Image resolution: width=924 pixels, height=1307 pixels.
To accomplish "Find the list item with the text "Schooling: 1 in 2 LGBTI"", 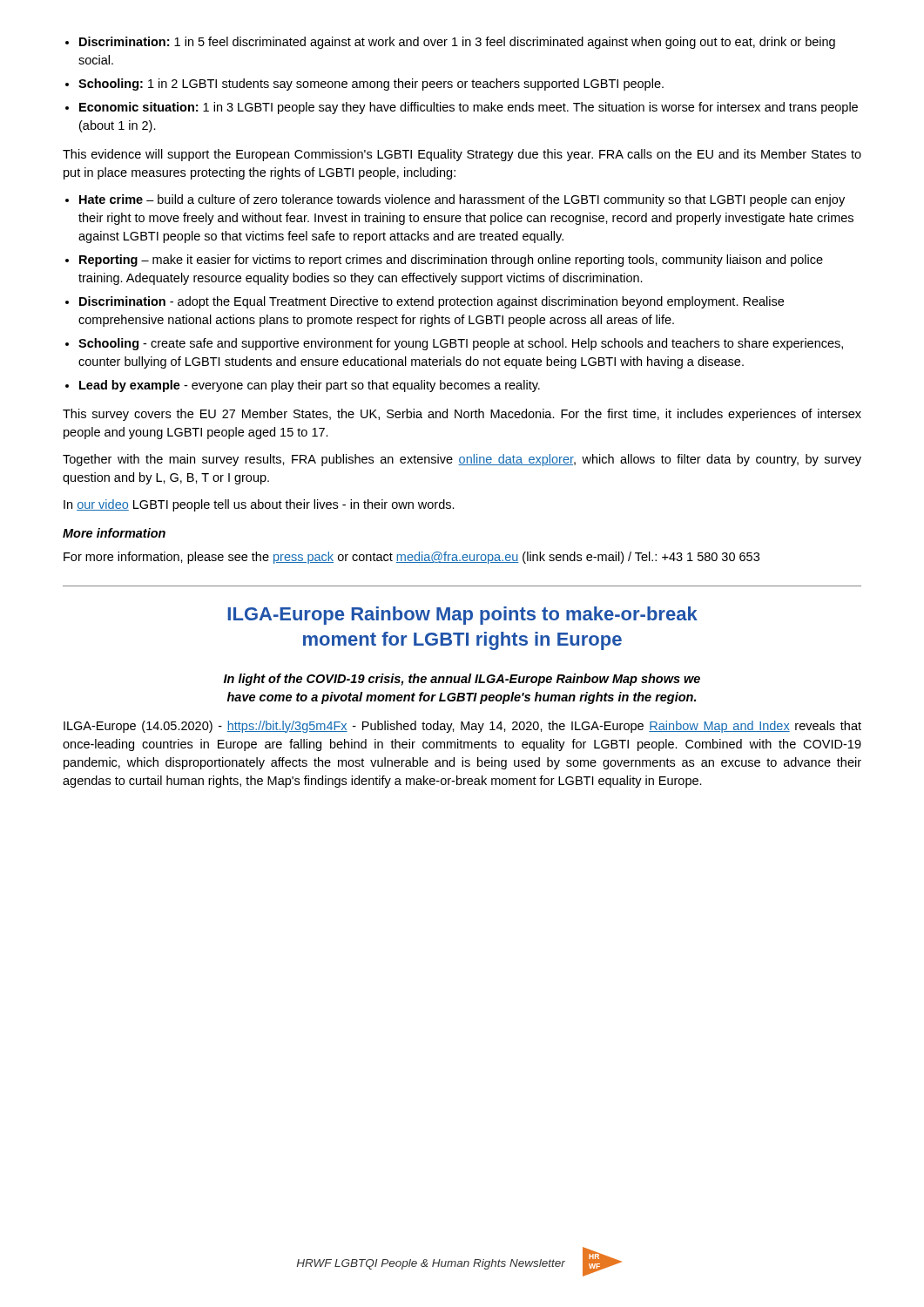I will coord(470,84).
